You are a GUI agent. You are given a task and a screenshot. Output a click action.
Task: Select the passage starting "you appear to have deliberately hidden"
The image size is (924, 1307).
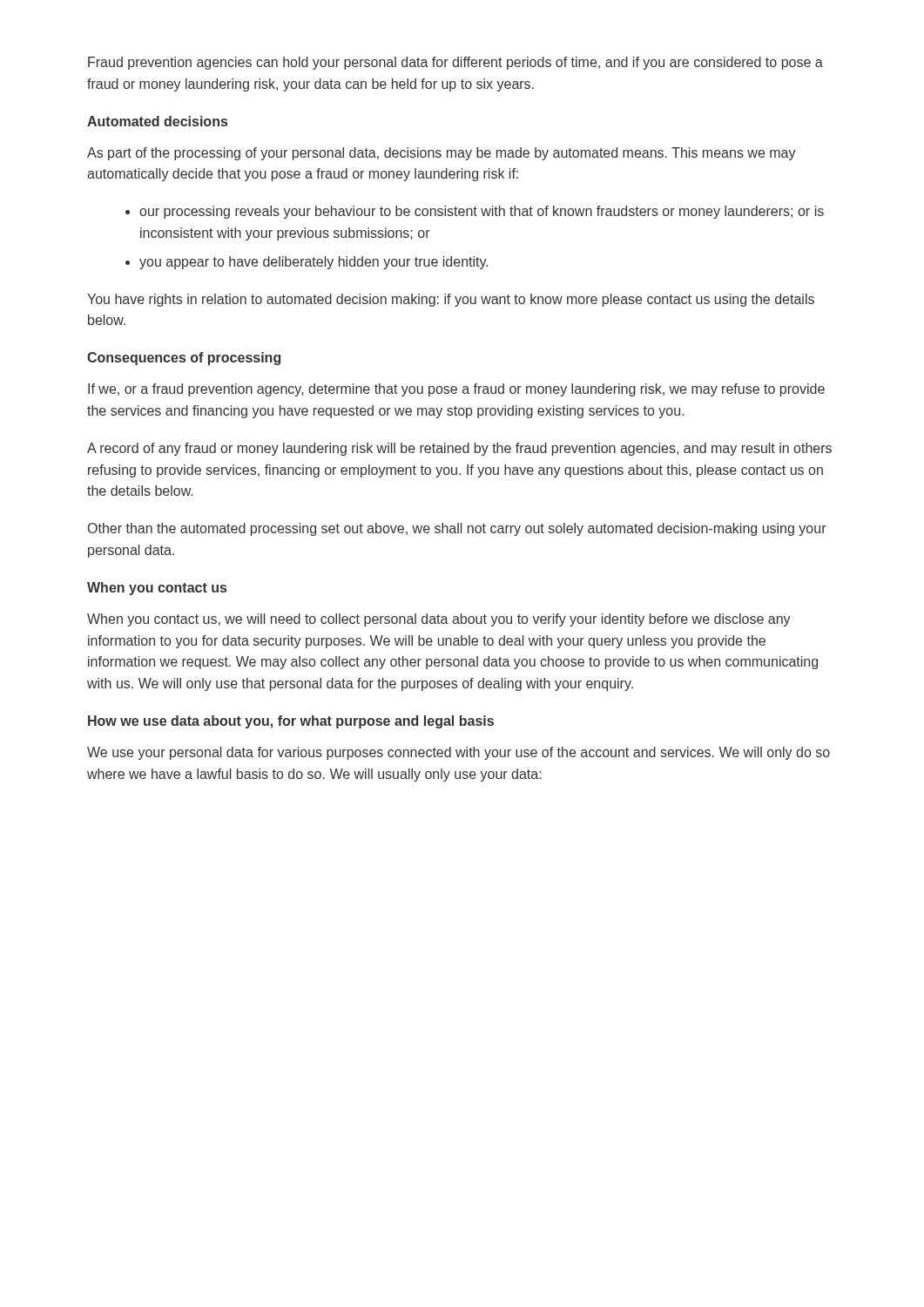[x=314, y=262]
